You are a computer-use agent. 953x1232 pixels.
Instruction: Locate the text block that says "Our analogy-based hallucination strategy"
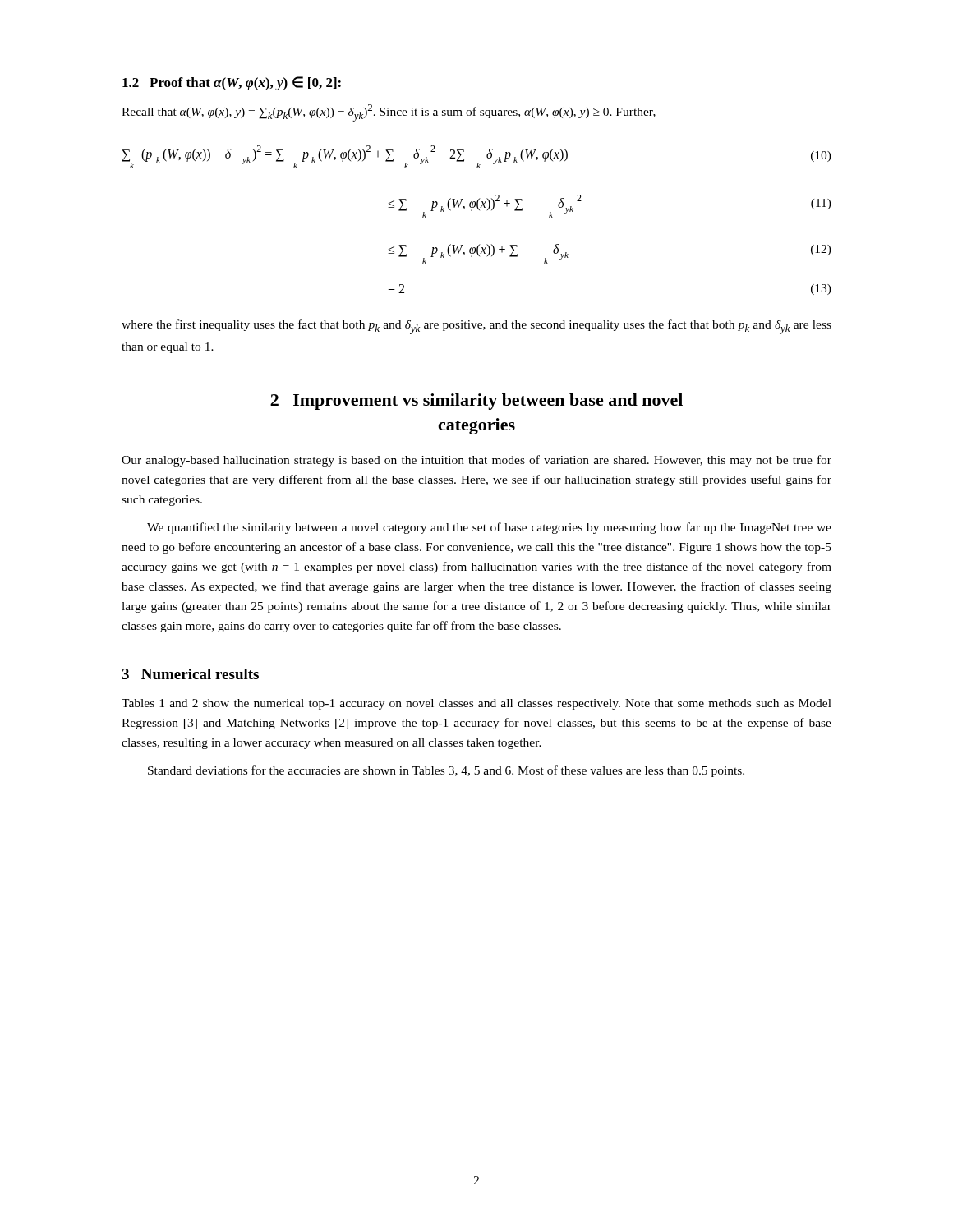[x=476, y=479]
